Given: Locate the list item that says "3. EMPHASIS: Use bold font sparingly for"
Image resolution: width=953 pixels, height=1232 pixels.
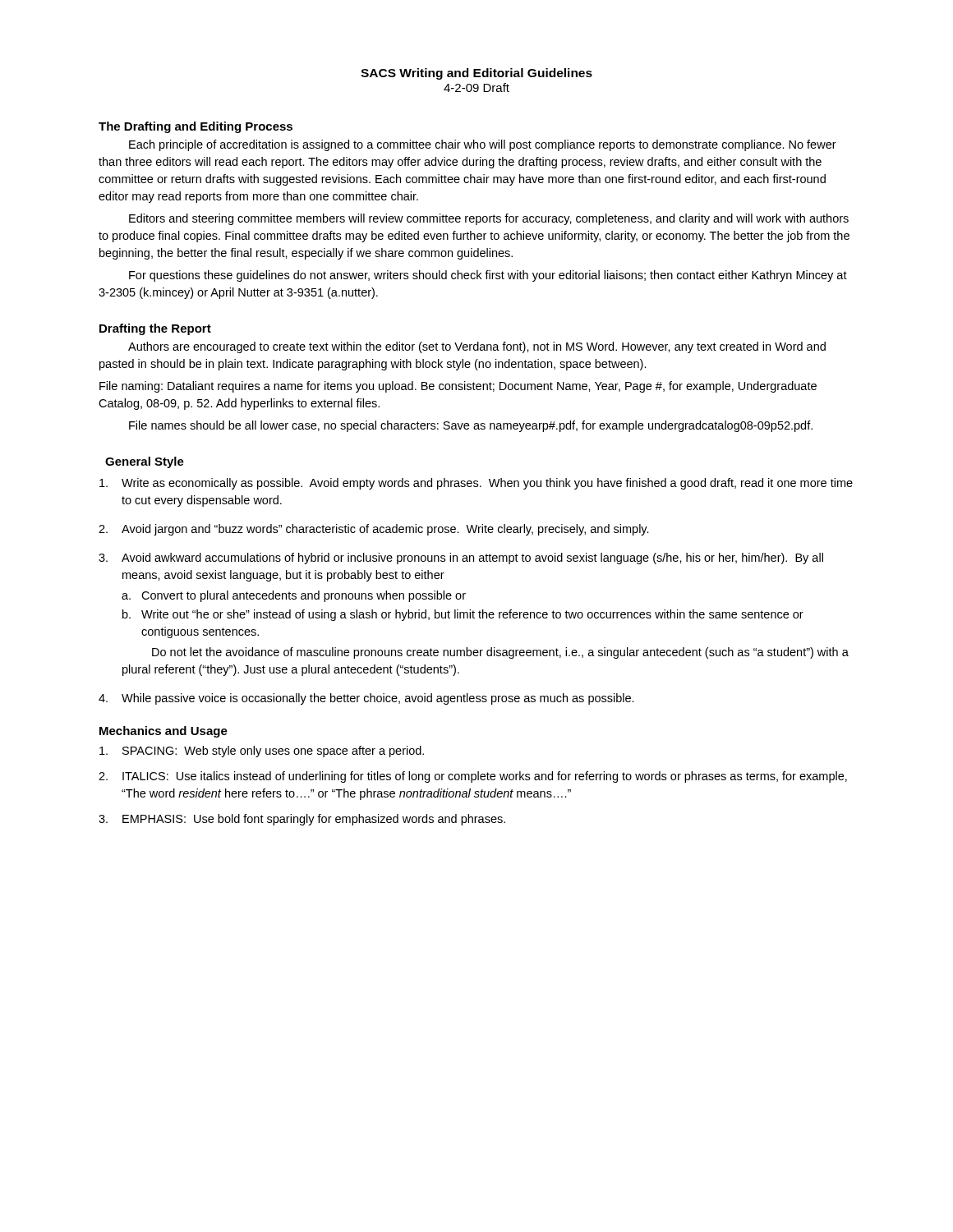Looking at the screenshot, I should (476, 820).
